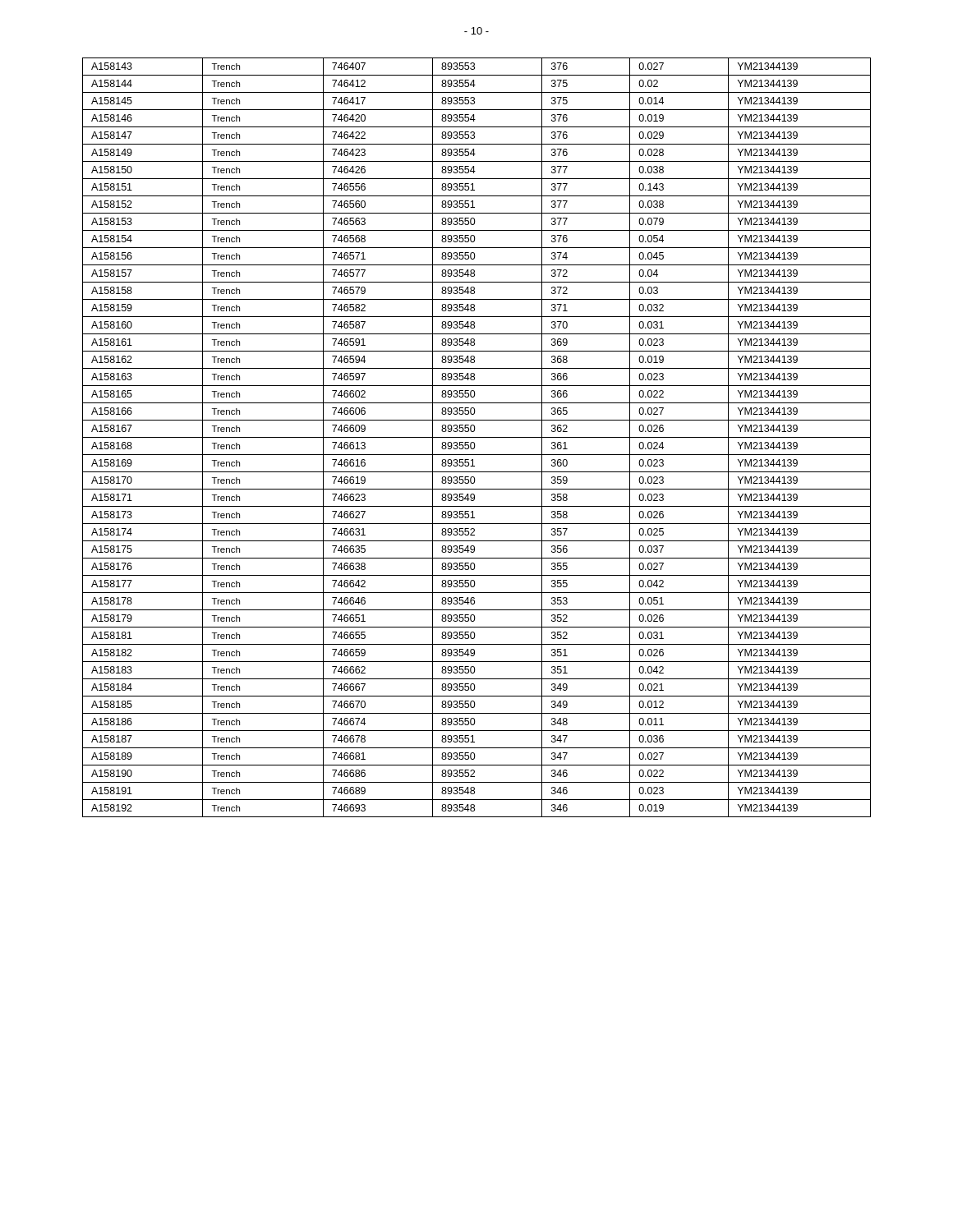Locate a table

(x=476, y=437)
